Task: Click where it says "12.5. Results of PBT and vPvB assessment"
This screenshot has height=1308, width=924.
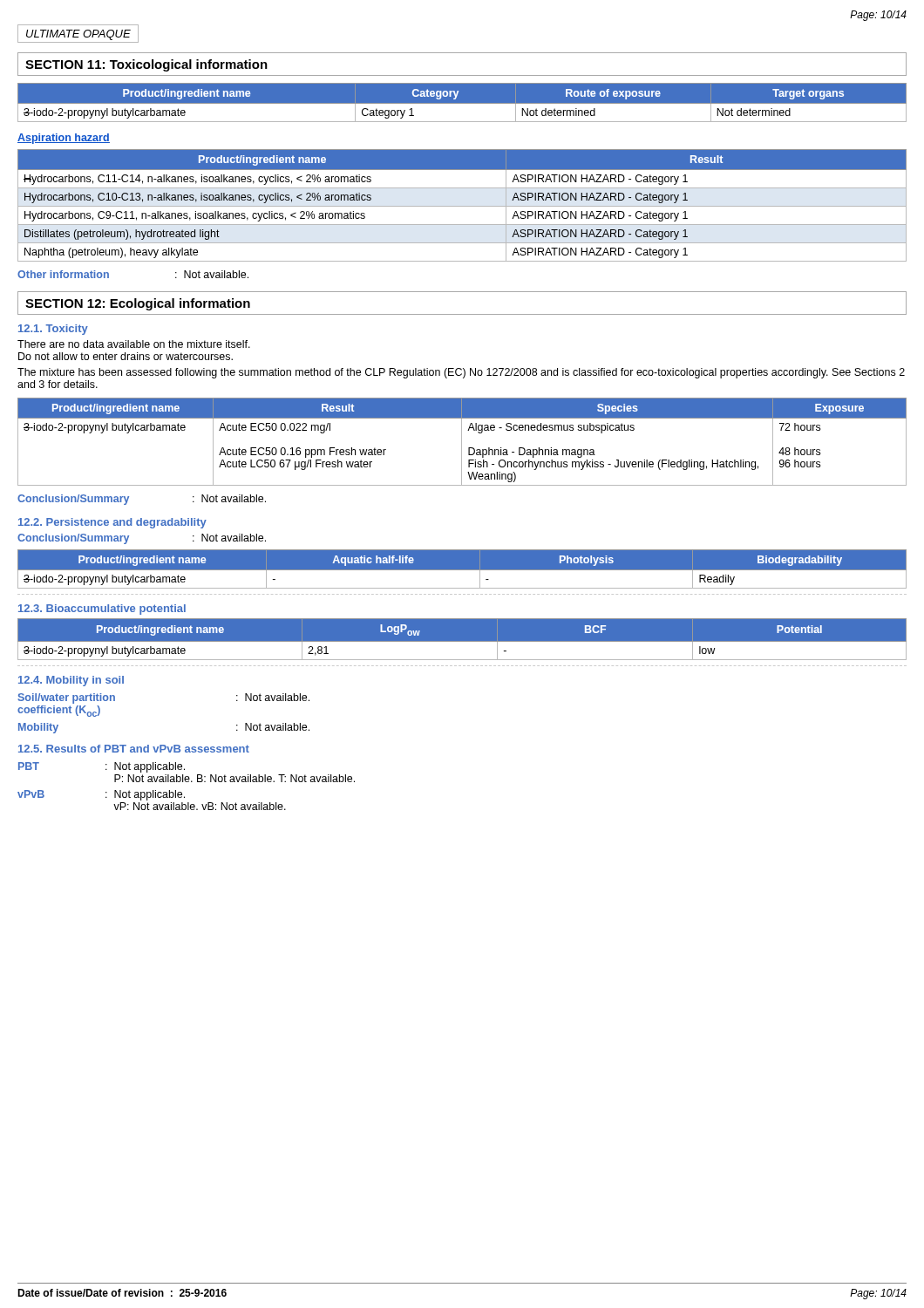Action: (133, 749)
